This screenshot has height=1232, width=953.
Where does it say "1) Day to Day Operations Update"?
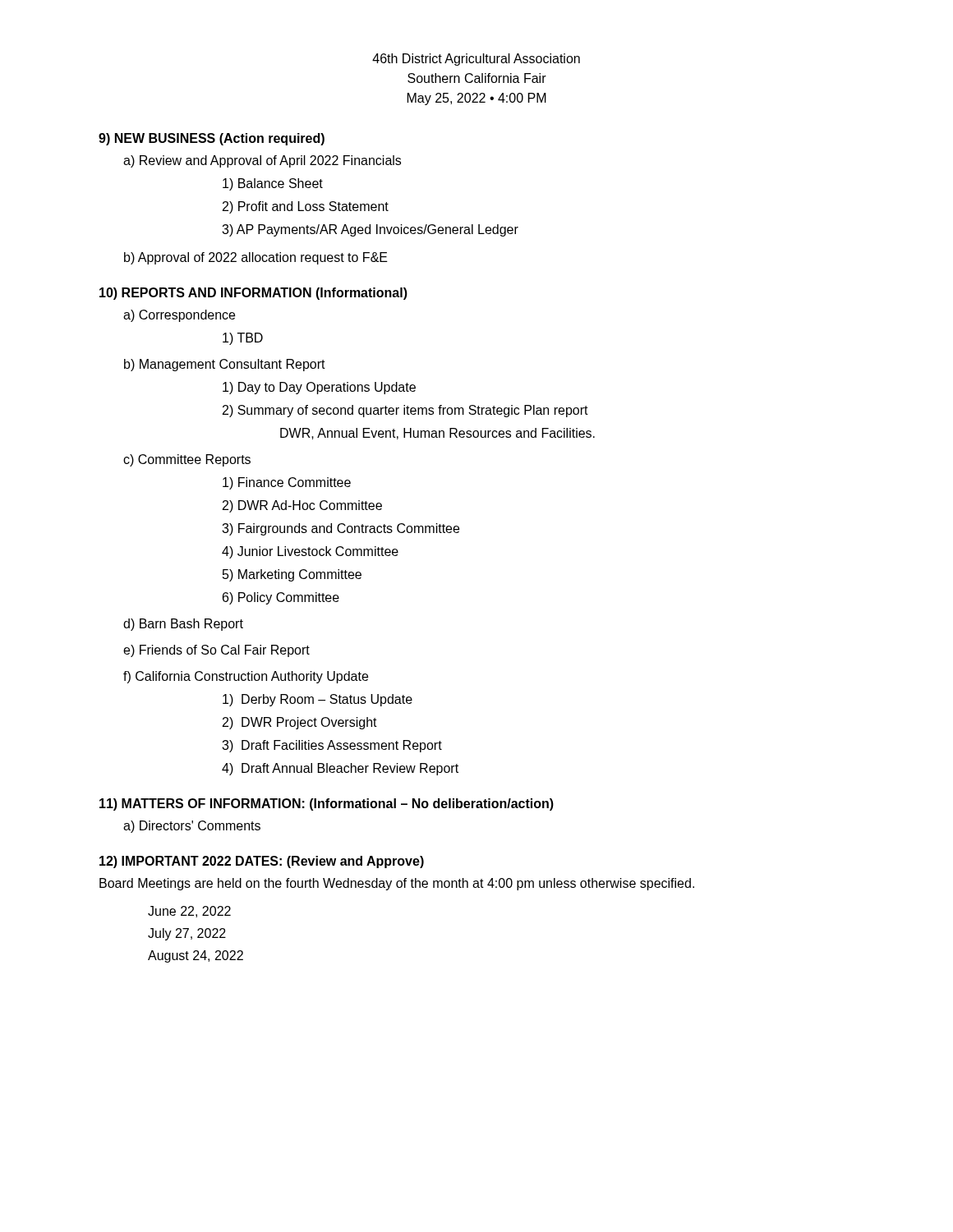coord(319,387)
